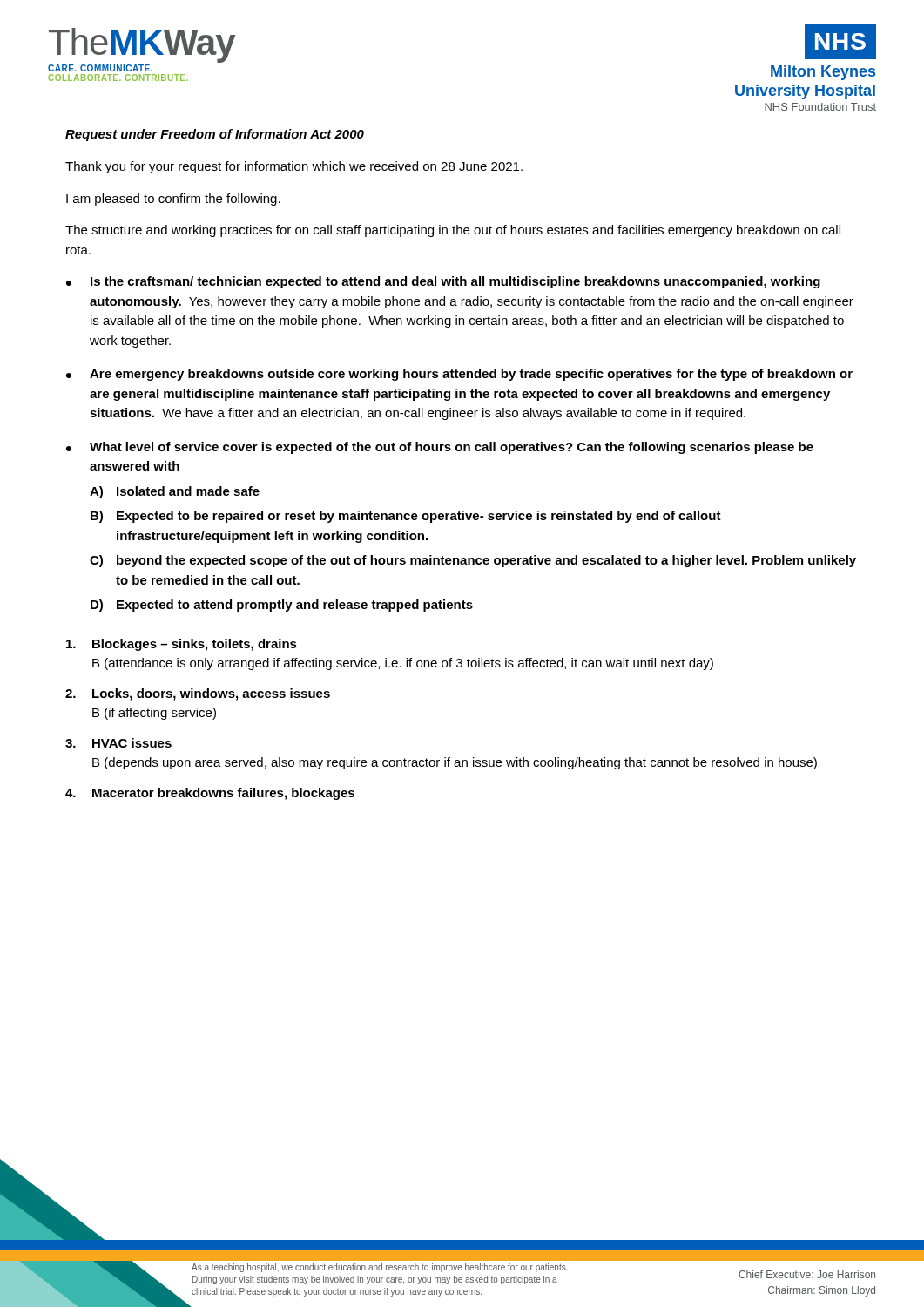Image resolution: width=924 pixels, height=1307 pixels.
Task: Point to the element starting "Blockages – sinks, toilets, drains B (attendance is"
Action: (462, 654)
